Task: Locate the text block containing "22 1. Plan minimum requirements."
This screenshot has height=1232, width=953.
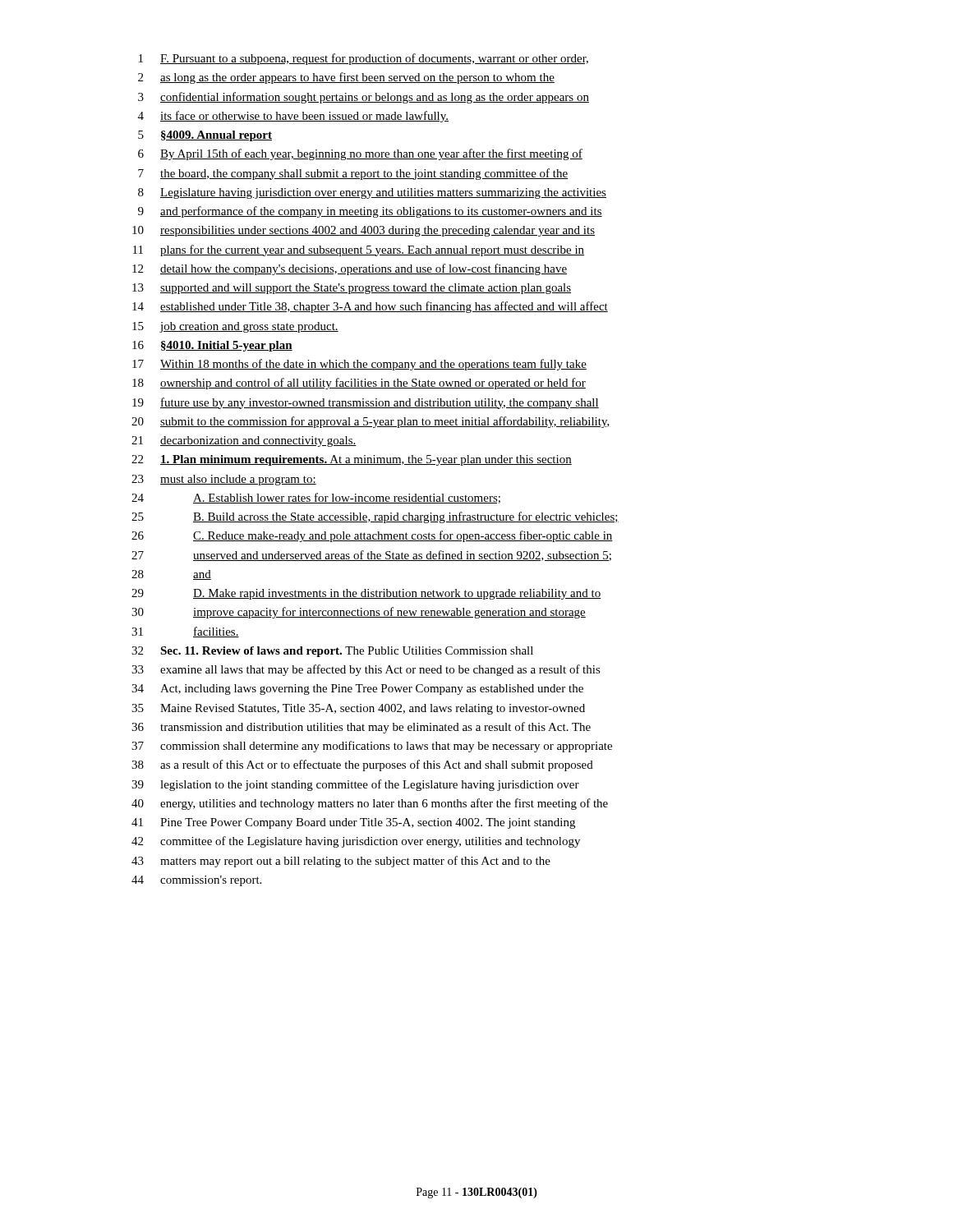Action: 476,469
